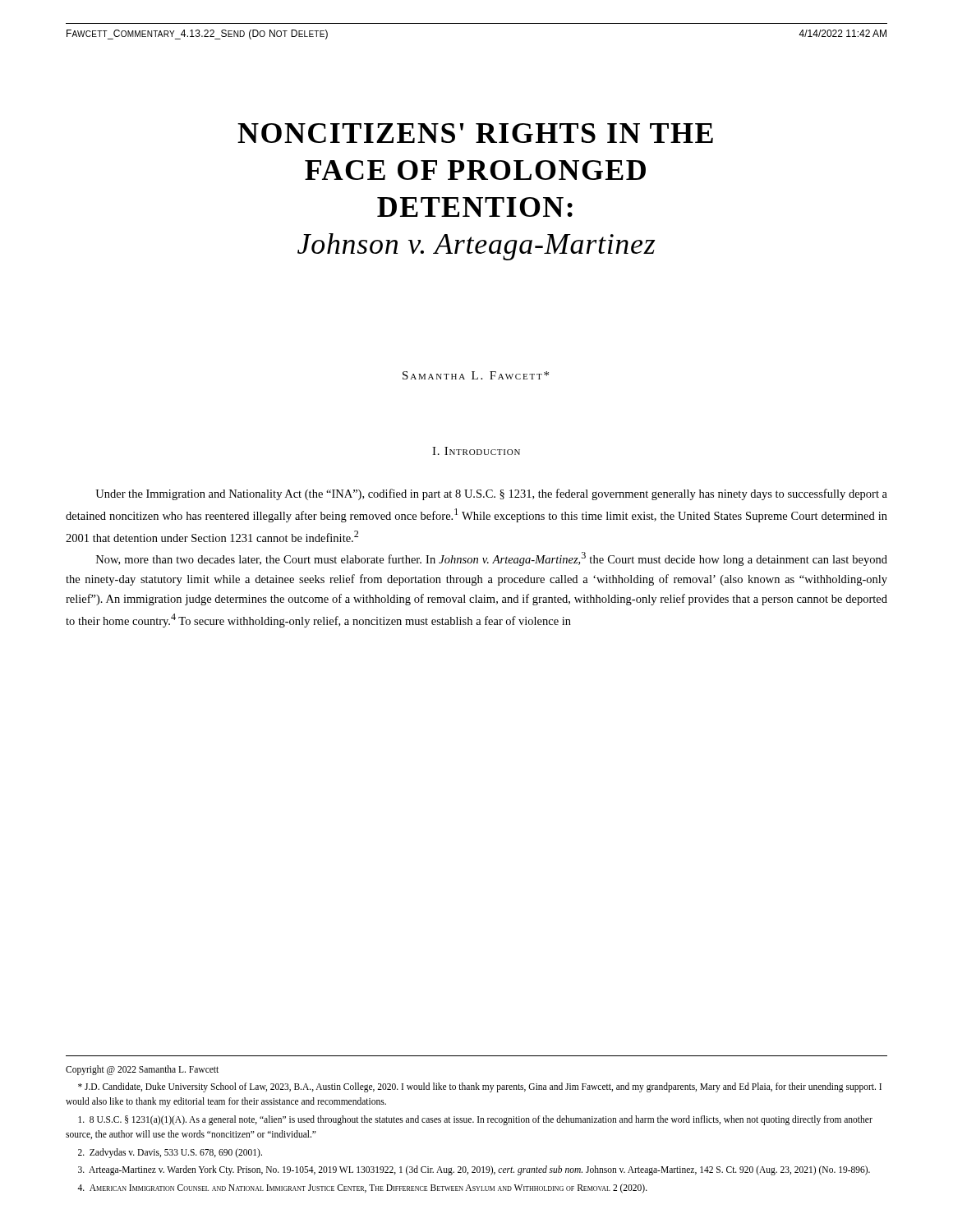
Task: Navigate to the text block starting "Under the Immigration and Nationality Act (the"
Action: tap(476, 558)
